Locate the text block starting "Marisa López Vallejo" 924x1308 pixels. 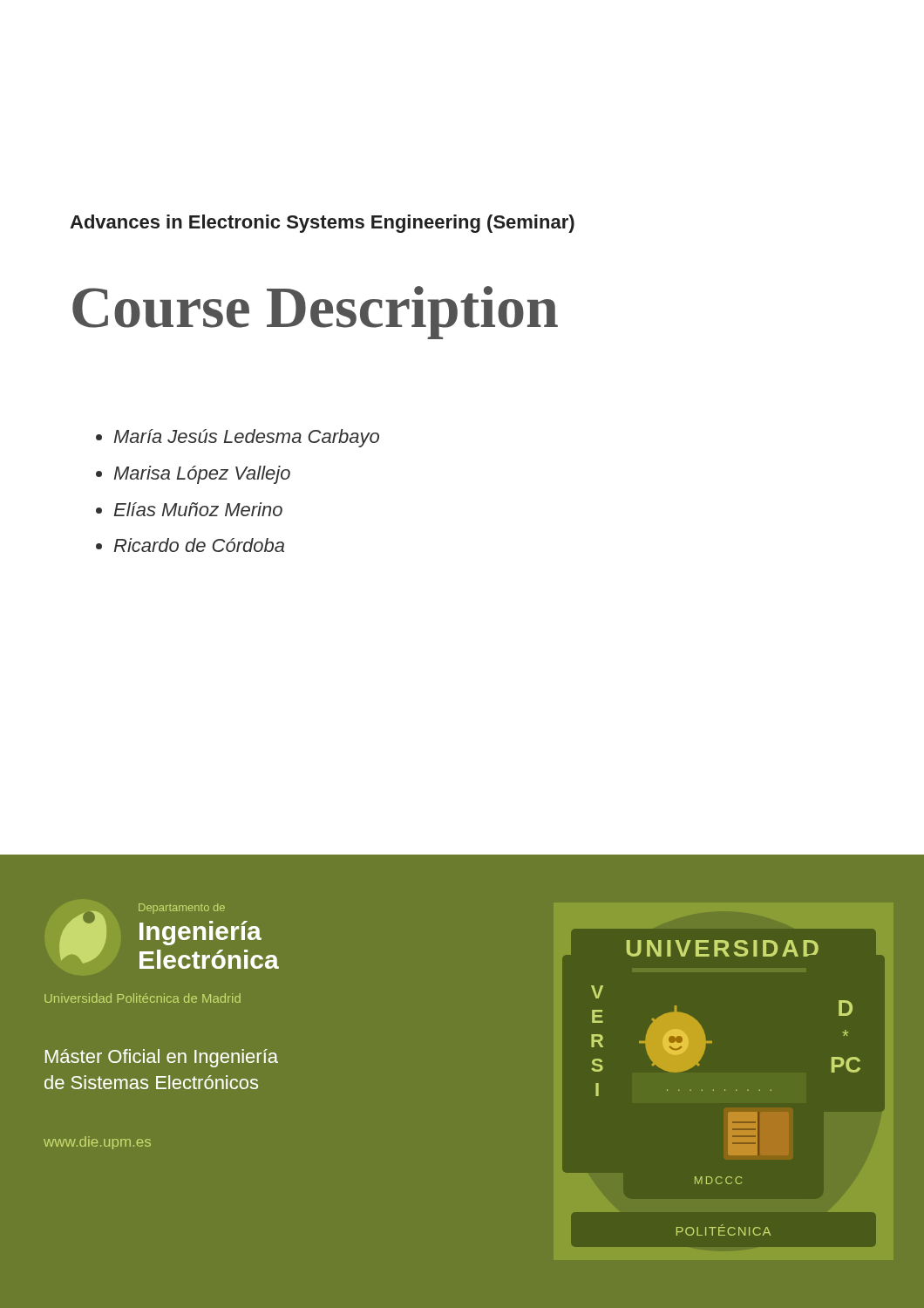202,473
